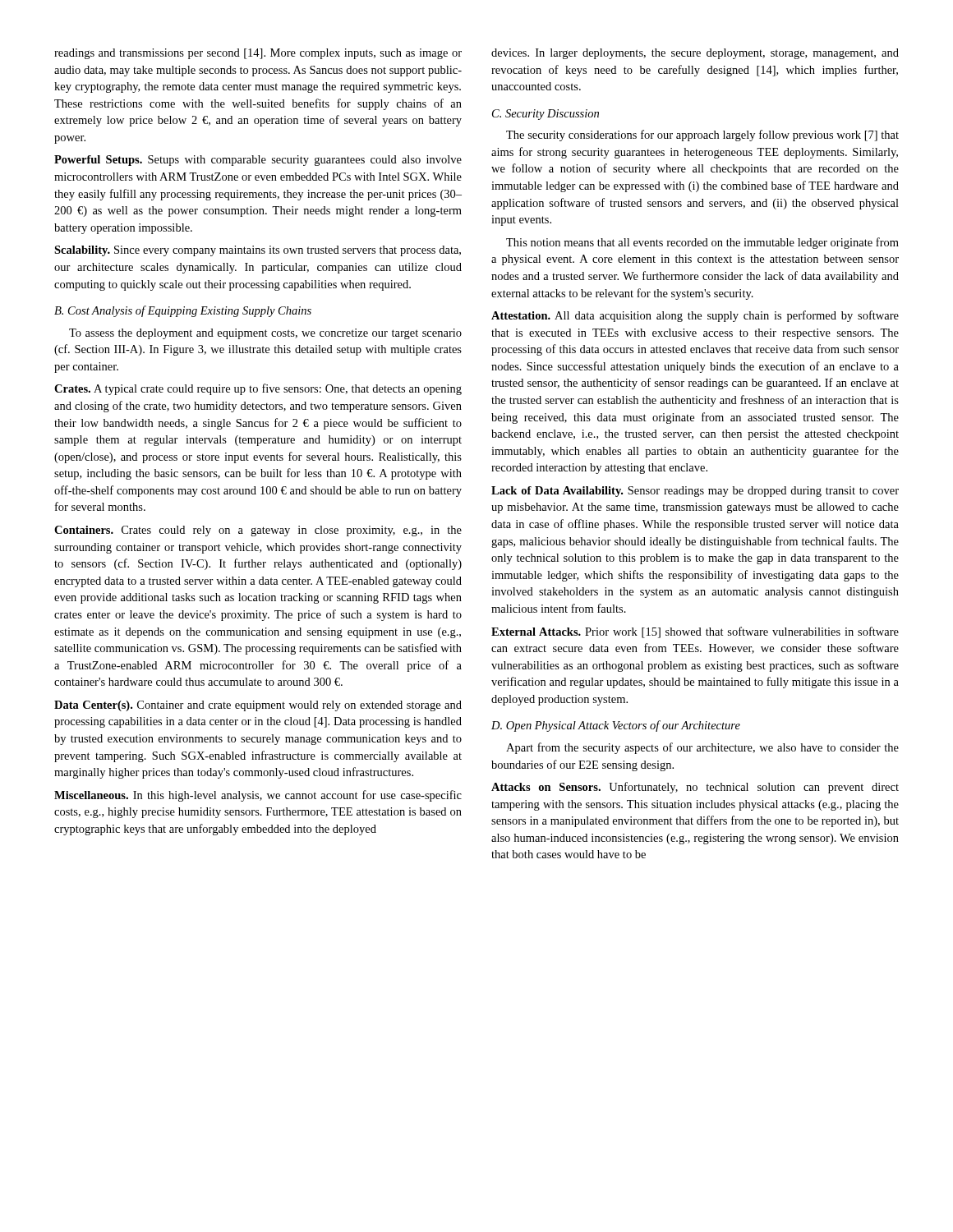Navigate to the text block starting "Scalability. Since every"
The image size is (953, 1232).
pos(258,267)
